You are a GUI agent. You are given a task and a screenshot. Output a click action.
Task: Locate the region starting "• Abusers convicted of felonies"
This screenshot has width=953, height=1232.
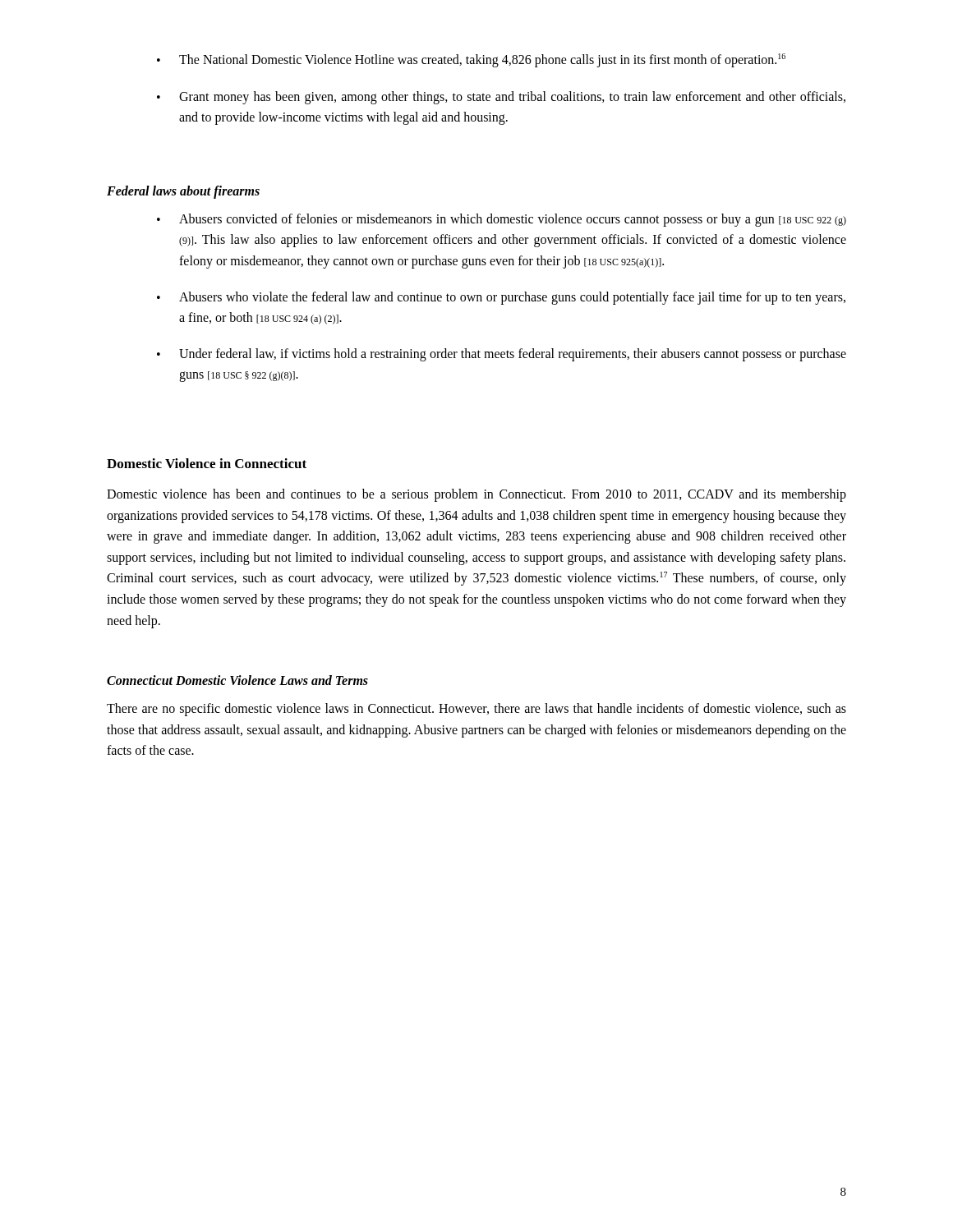pyautogui.click(x=501, y=240)
